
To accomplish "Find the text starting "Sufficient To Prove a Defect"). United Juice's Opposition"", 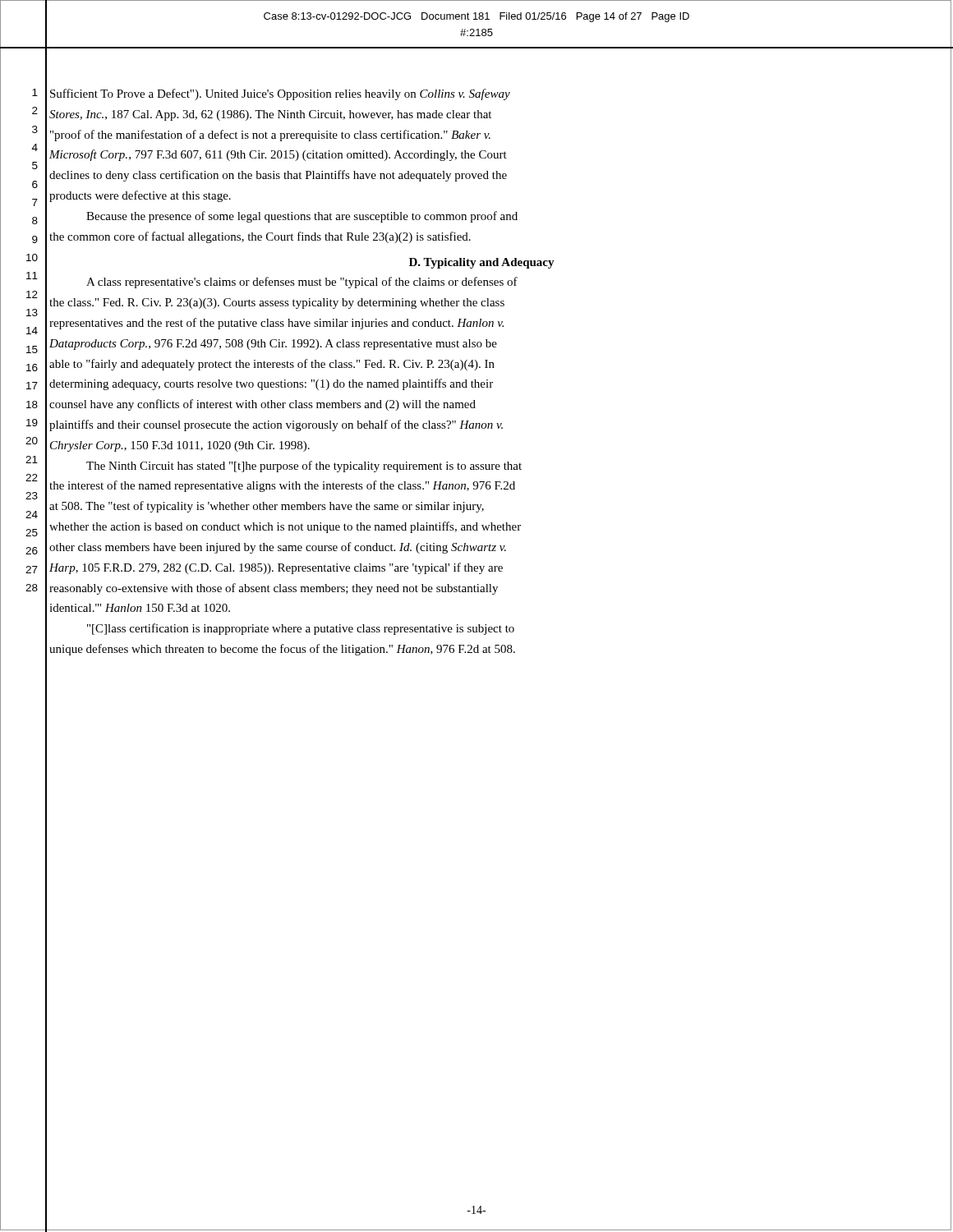I will tap(481, 145).
